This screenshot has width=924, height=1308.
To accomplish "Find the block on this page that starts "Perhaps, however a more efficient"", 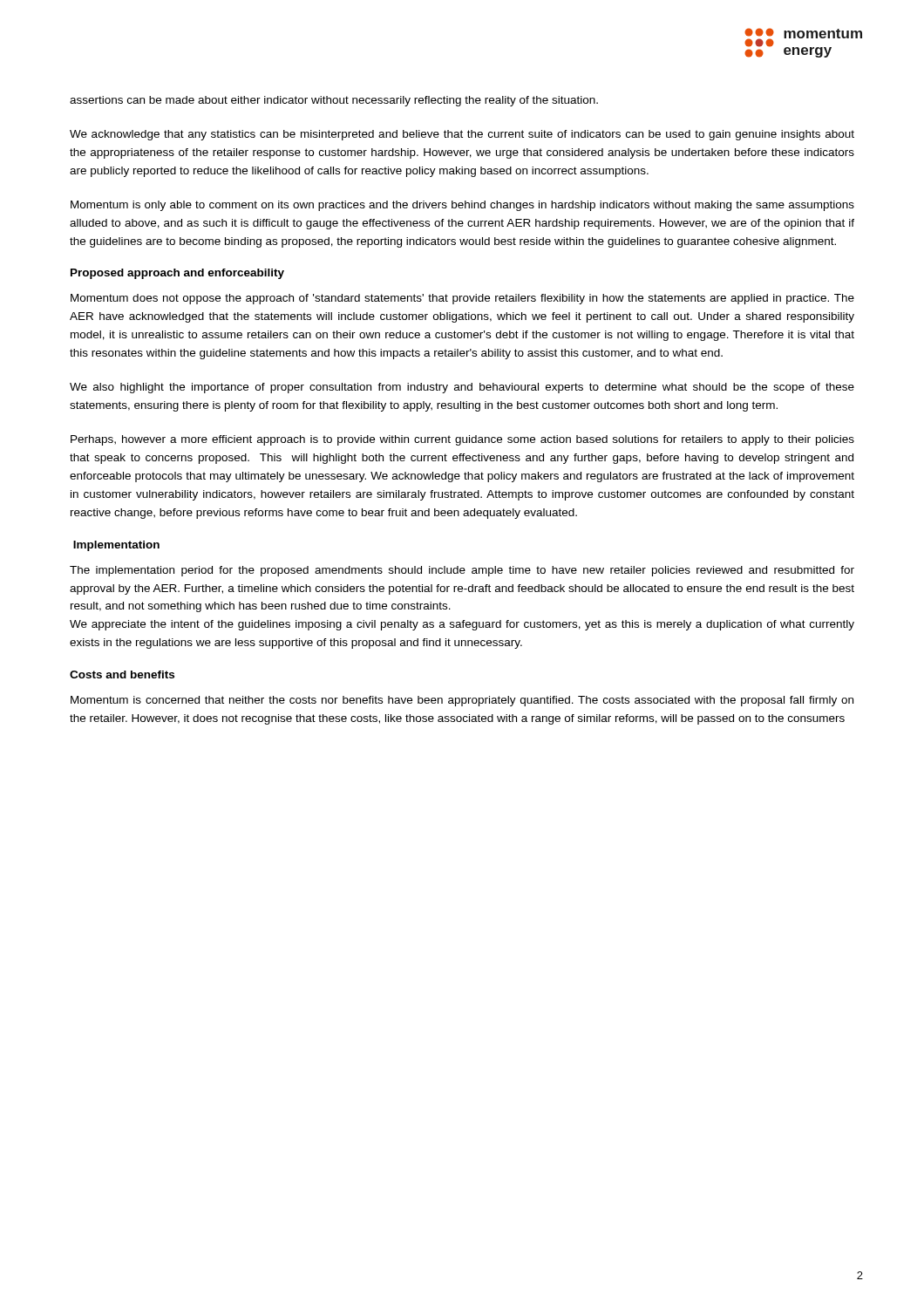I will (462, 476).
